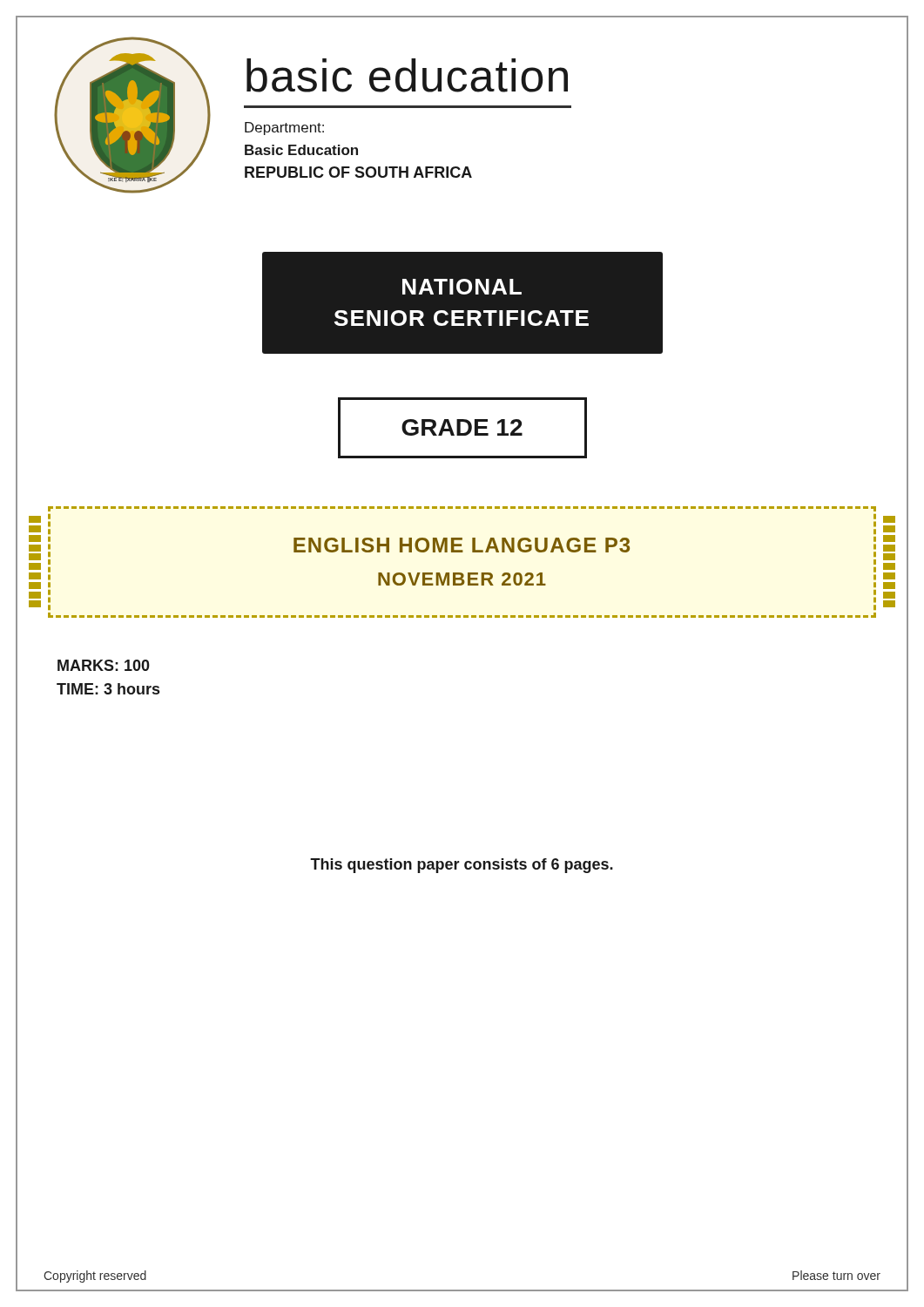Screen dimensions: 1307x924
Task: Find "ENGLISH HOME LANGUAGE P3 NOVEMBER 2021" on this page
Action: coord(462,562)
